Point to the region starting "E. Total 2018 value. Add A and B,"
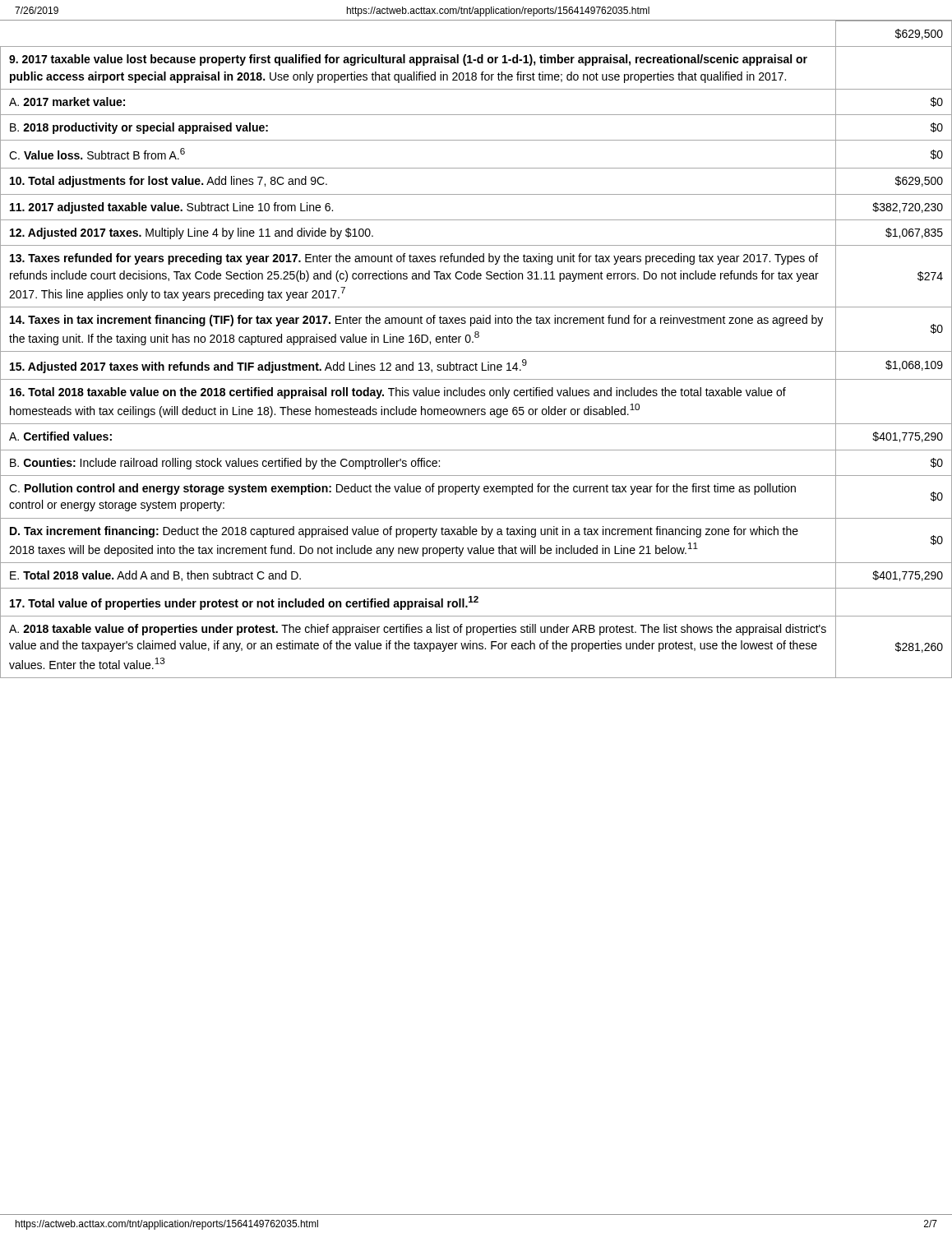Image resolution: width=952 pixels, height=1233 pixels. click(x=155, y=575)
